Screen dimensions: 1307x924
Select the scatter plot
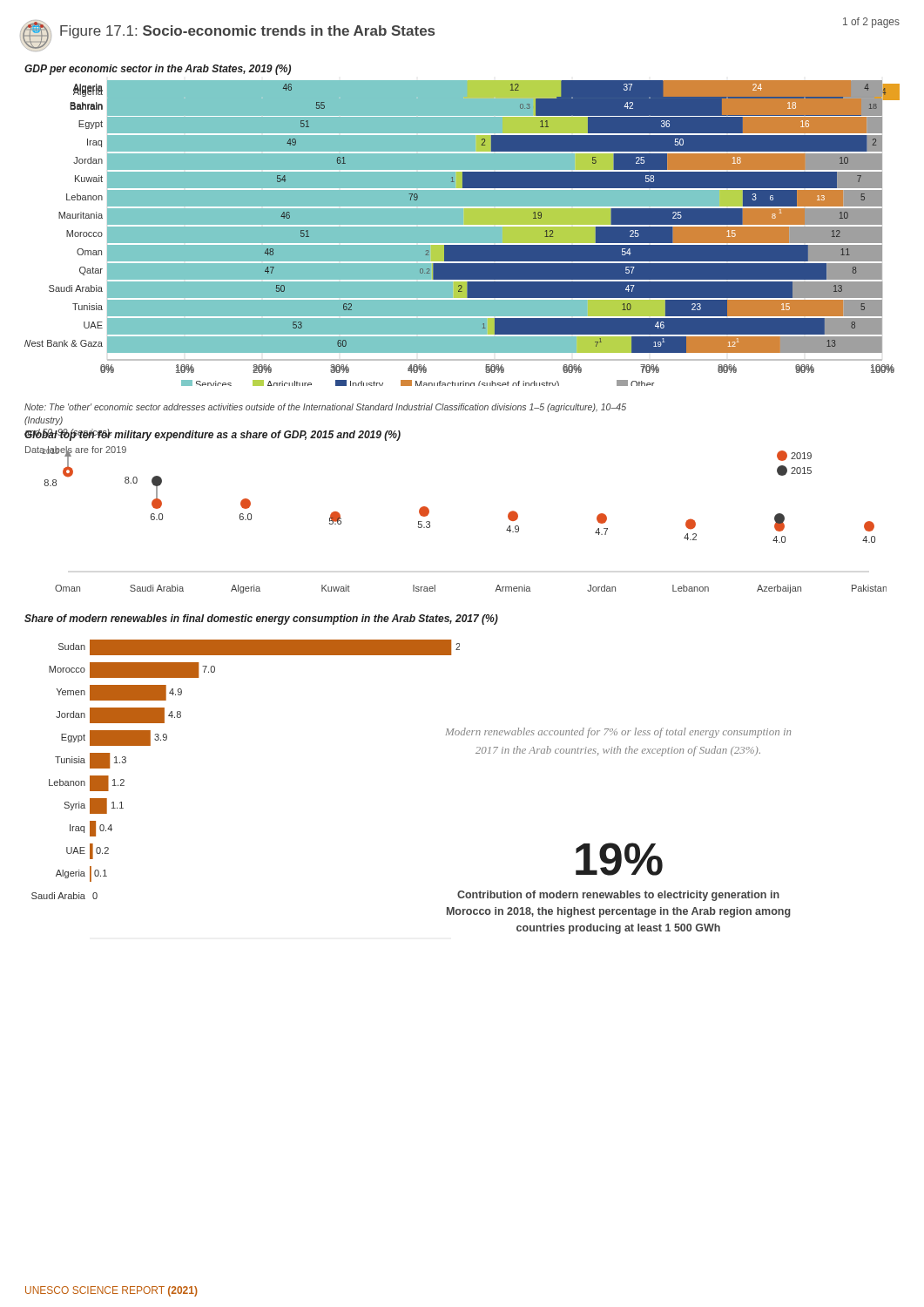click(455, 523)
